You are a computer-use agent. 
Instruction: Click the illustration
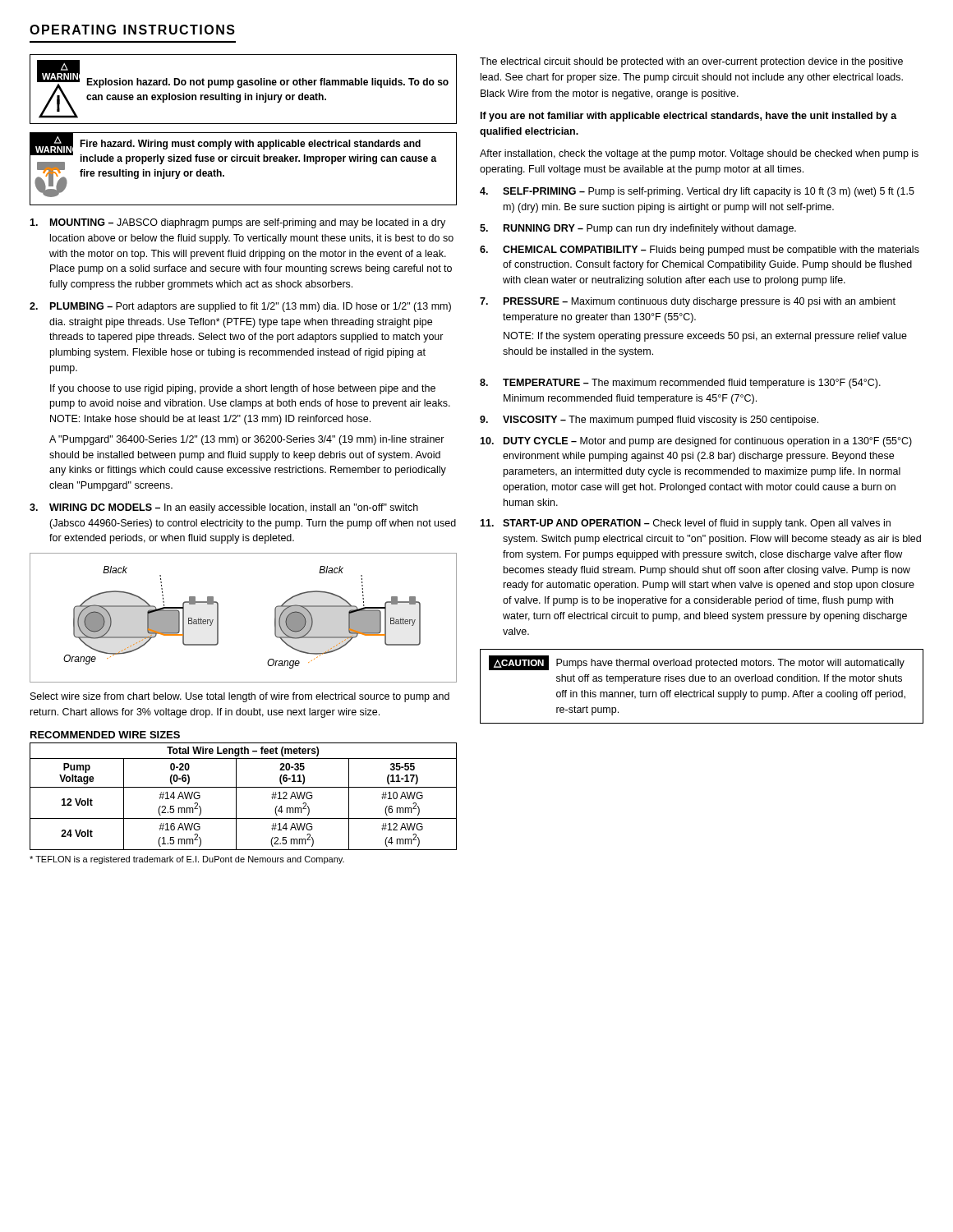coord(243,618)
